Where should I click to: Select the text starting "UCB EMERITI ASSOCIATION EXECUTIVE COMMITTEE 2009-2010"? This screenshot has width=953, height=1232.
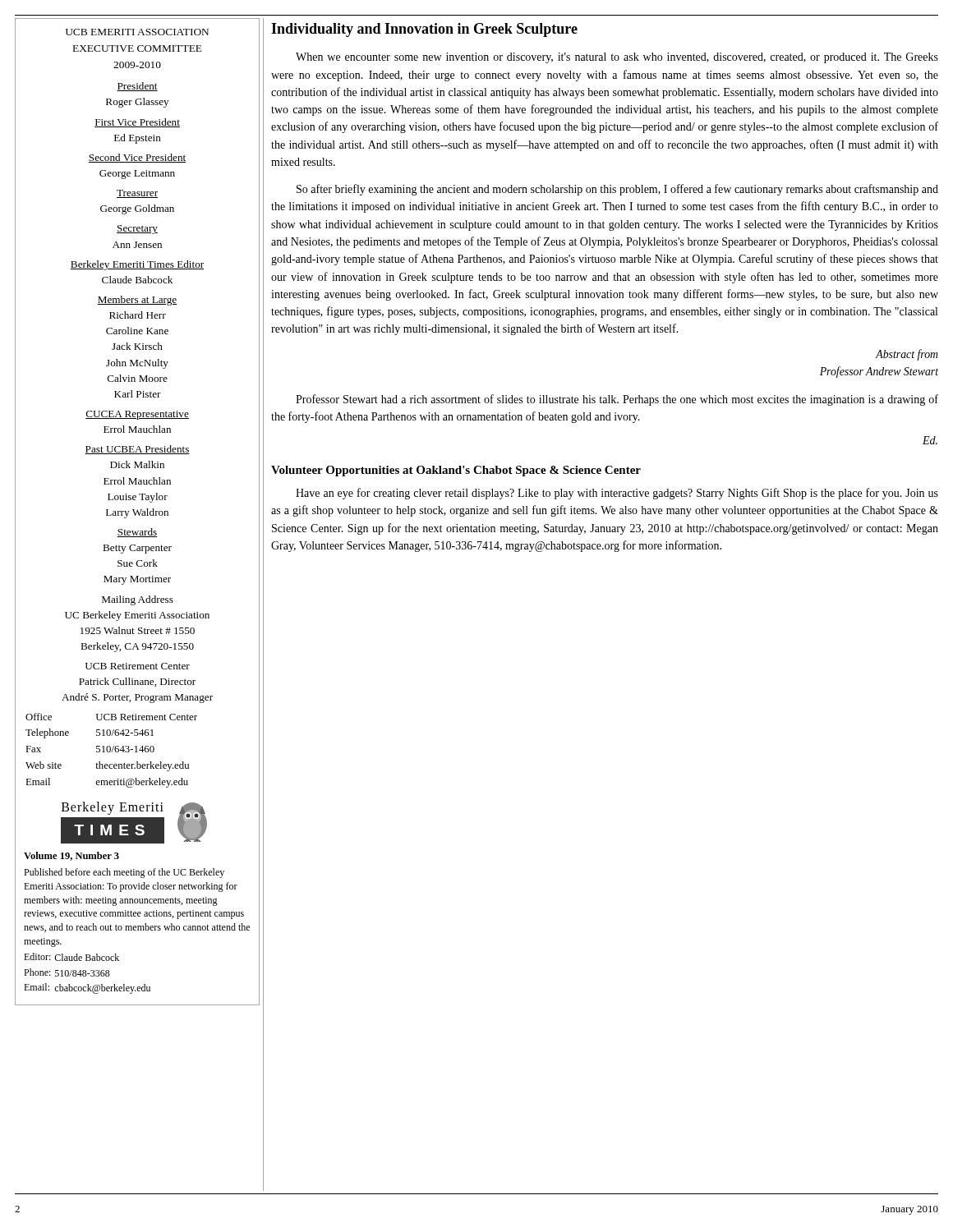(x=137, y=48)
